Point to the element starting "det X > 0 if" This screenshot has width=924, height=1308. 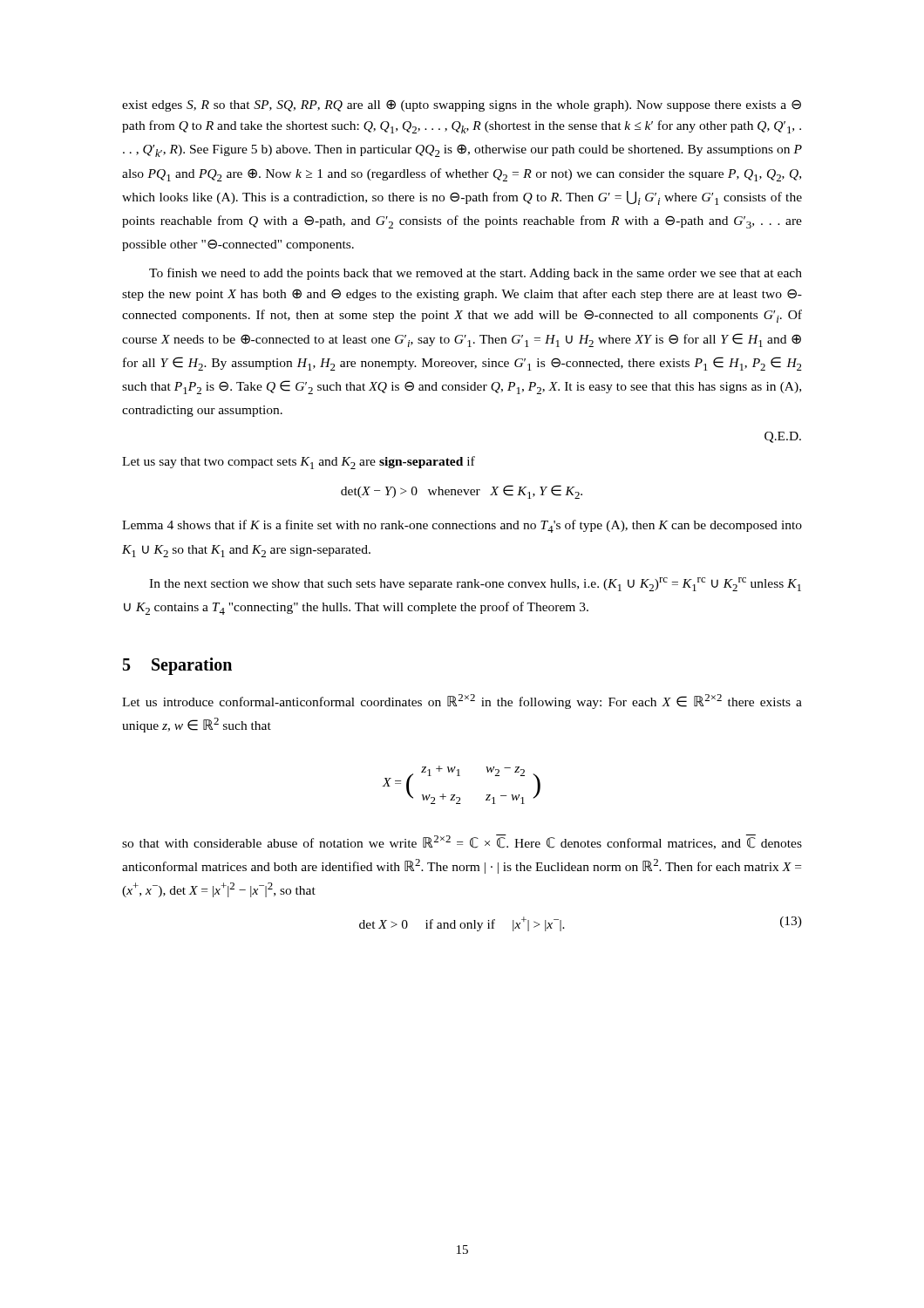(462, 923)
